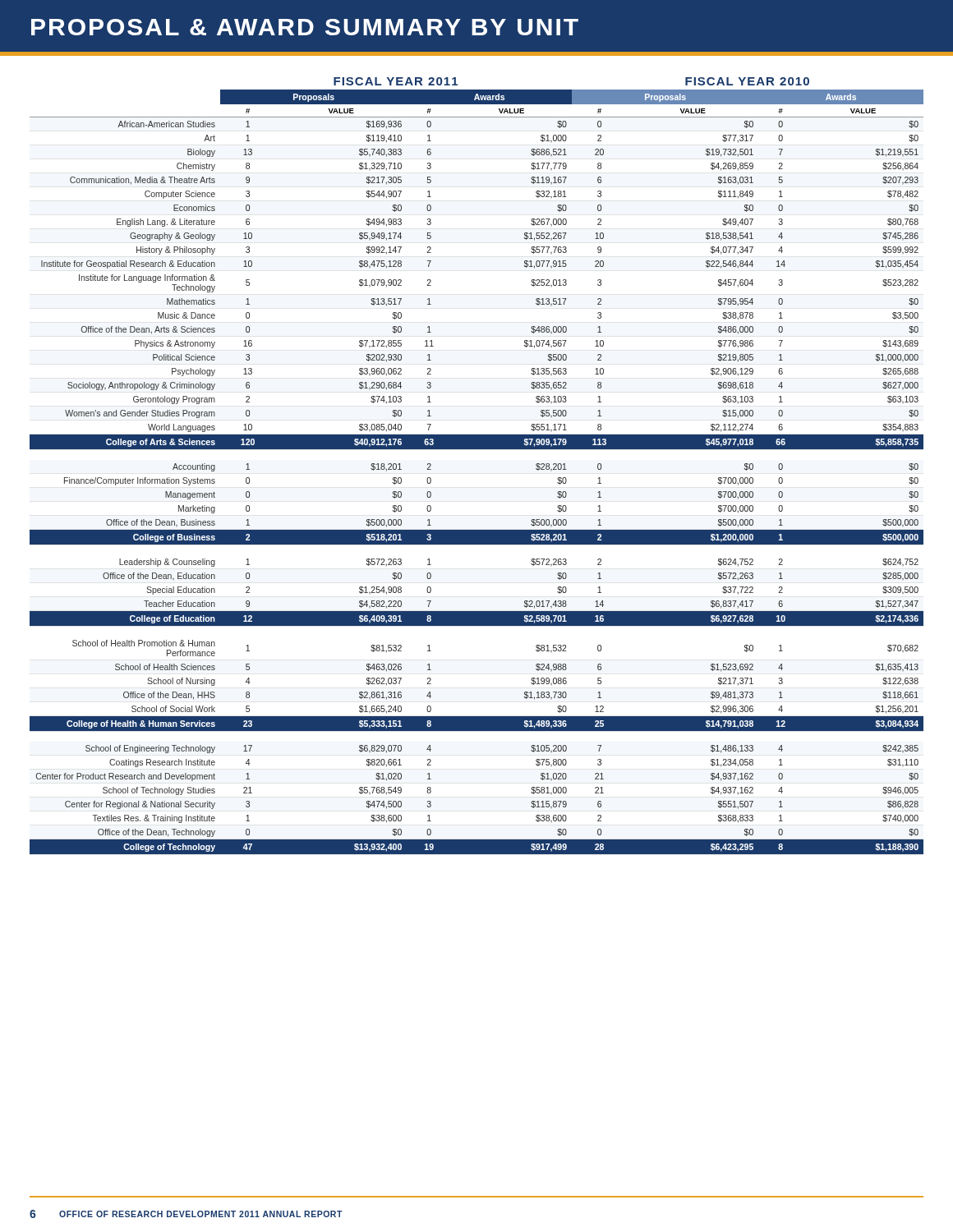Click on the passage starting "PROPOSAL & AWARD SUMMARY BY UNIT"
The width and height of the screenshot is (953, 1232).
[305, 27]
